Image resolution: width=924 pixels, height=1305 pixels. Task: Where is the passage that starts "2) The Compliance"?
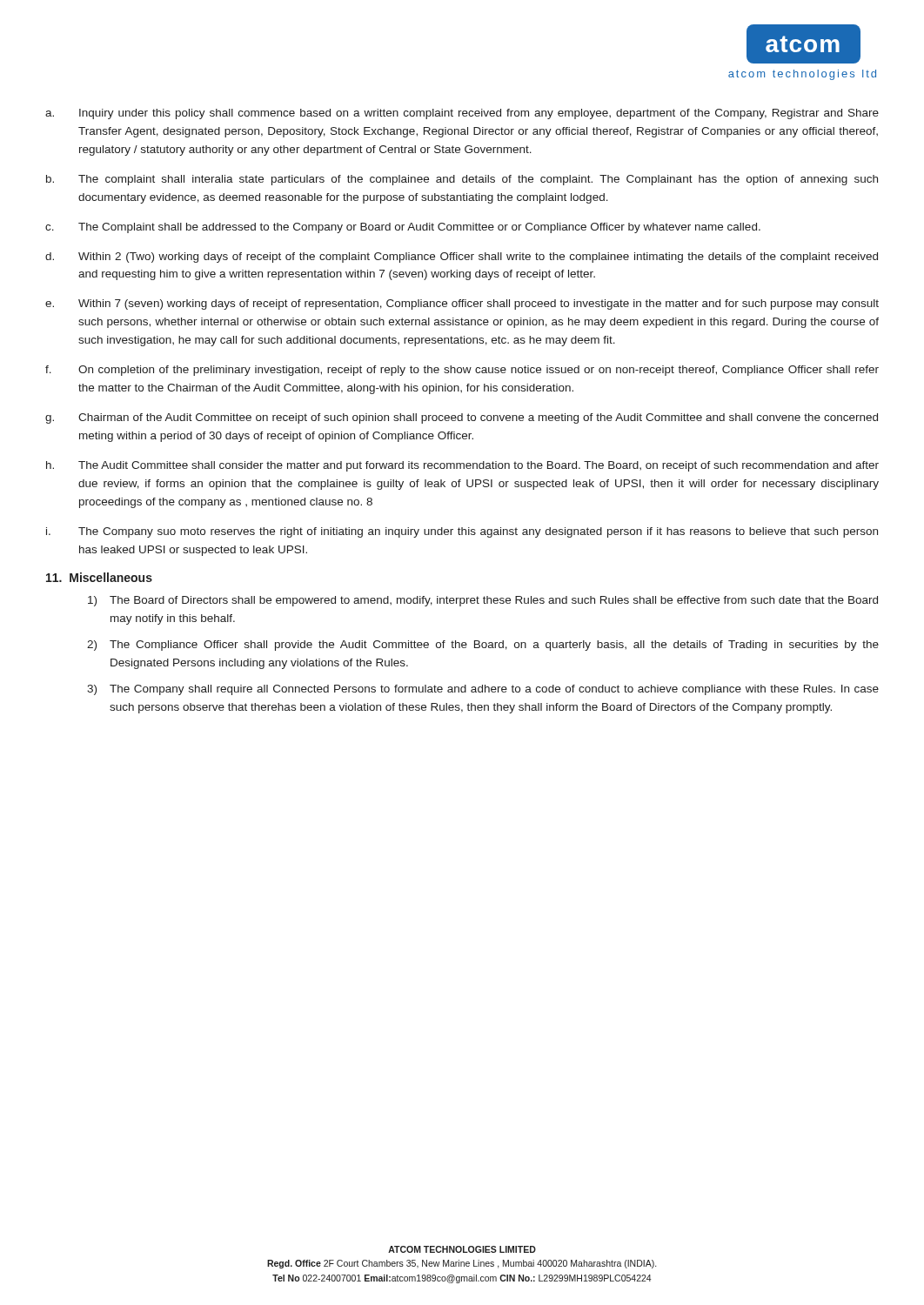(x=483, y=654)
